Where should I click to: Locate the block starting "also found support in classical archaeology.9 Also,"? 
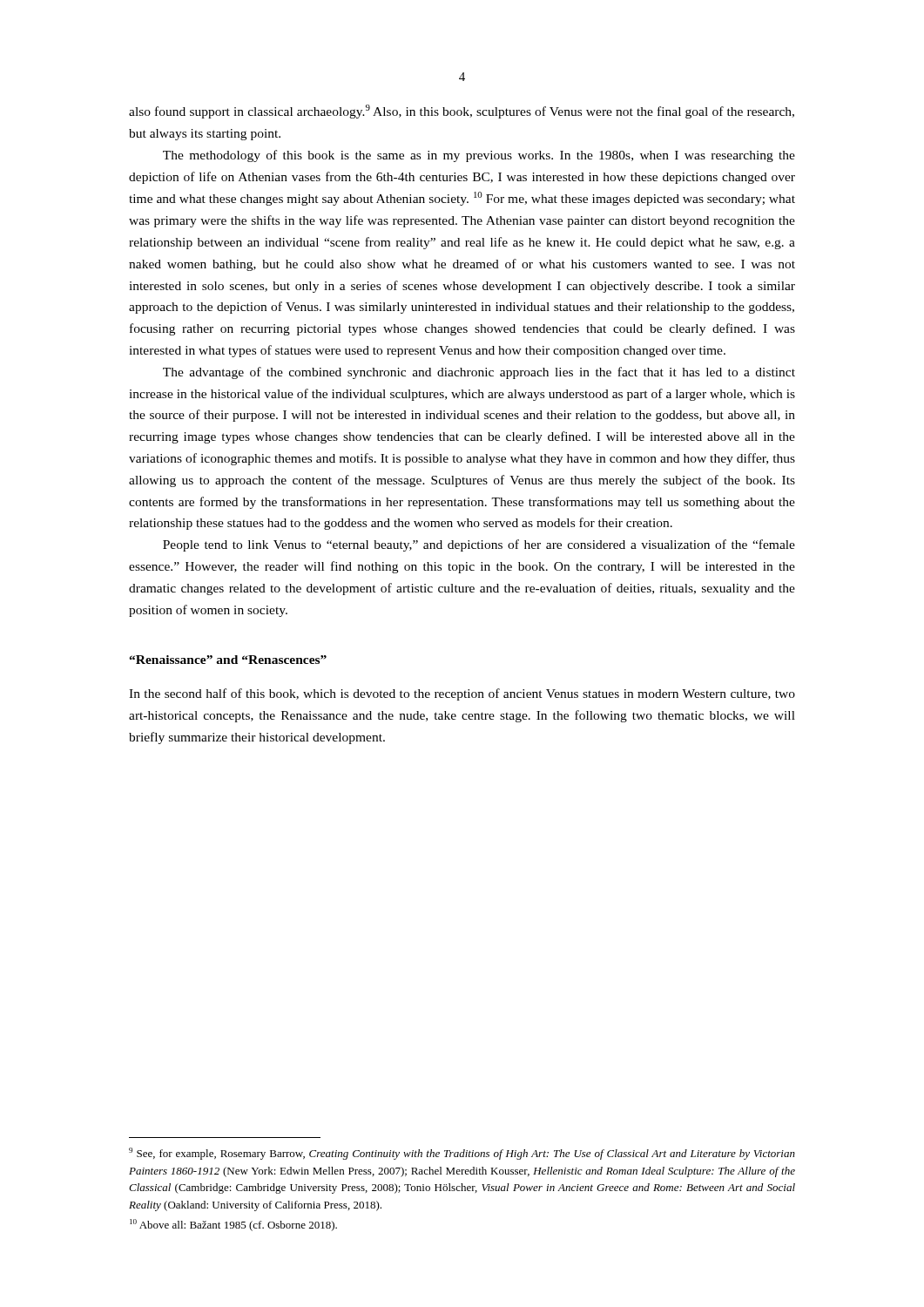tap(462, 361)
